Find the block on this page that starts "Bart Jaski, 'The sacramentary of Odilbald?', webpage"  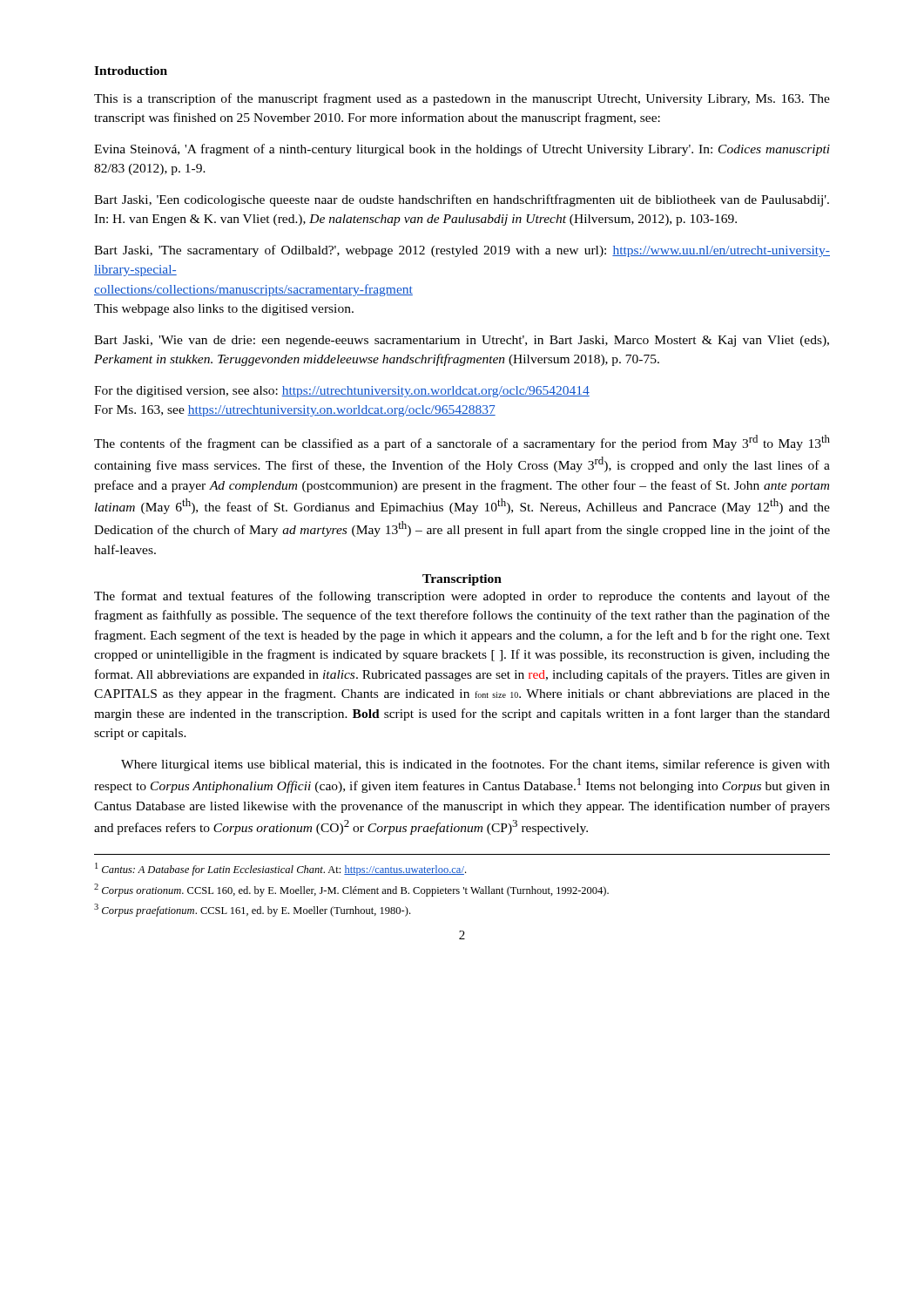pyautogui.click(x=462, y=251)
